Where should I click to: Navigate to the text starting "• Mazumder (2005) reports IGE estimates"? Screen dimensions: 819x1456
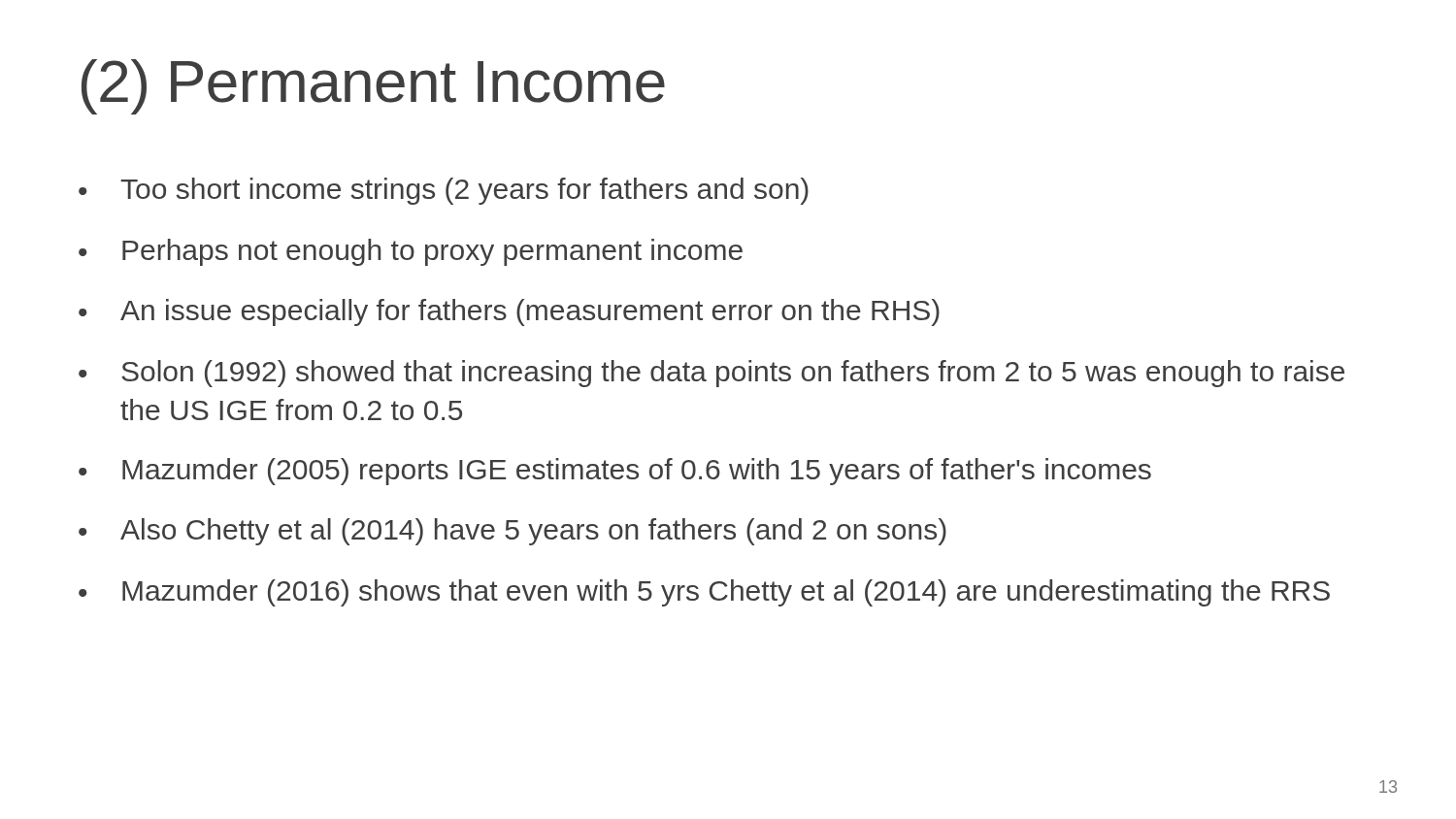(718, 470)
